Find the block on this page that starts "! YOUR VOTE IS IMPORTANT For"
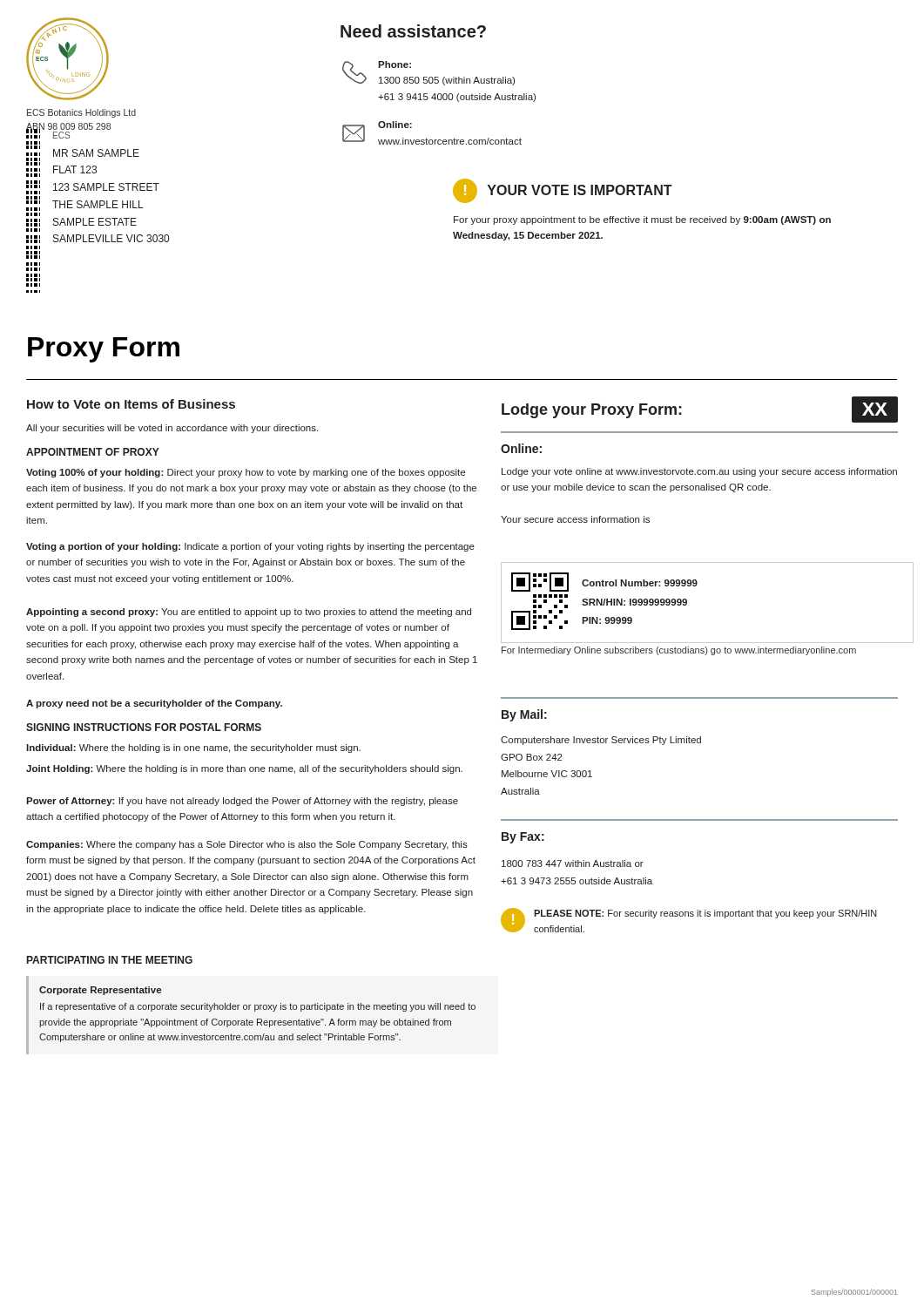The height and width of the screenshot is (1307, 924). click(x=666, y=211)
